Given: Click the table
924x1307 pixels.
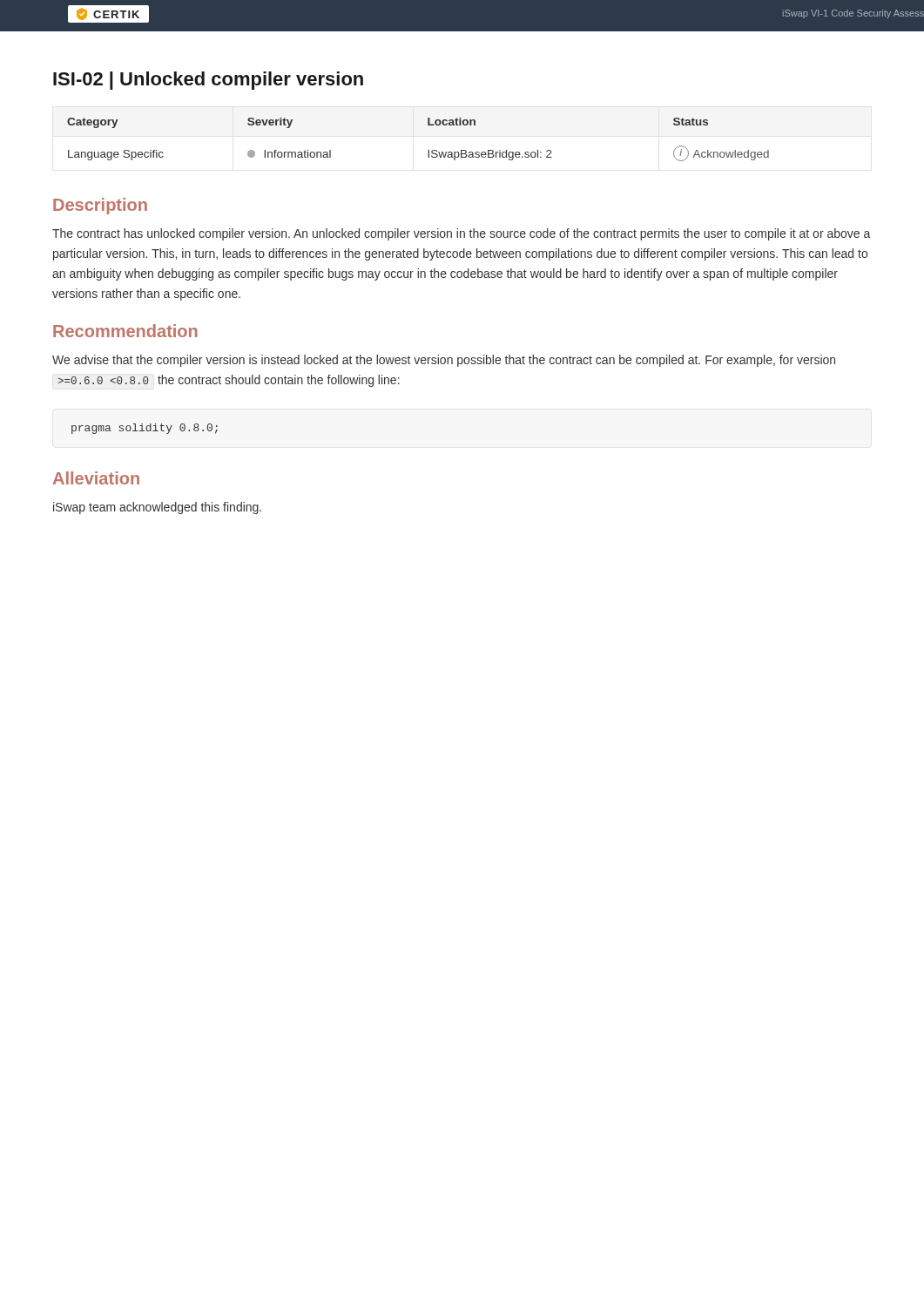Looking at the screenshot, I should coord(462,139).
